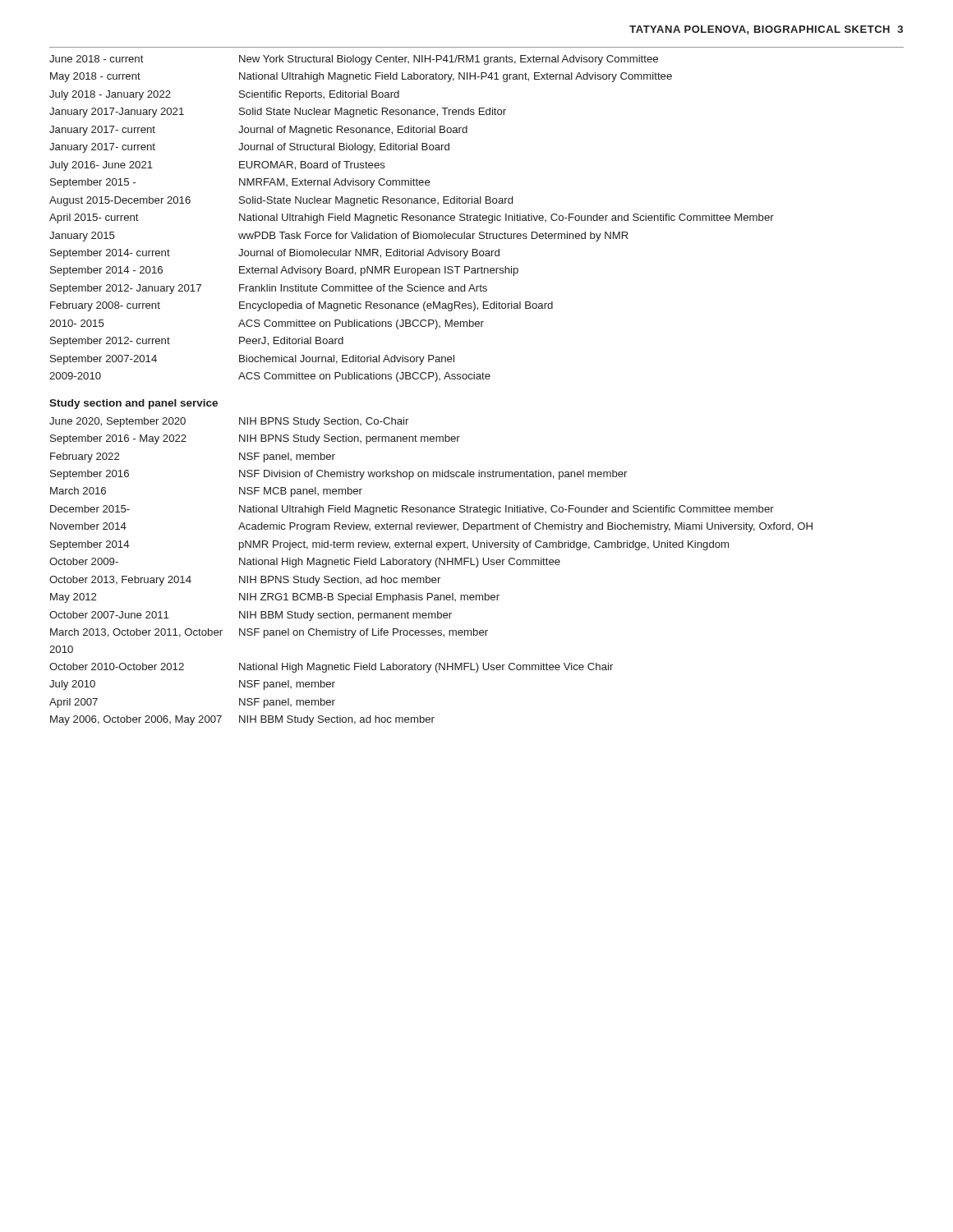Locate the list item with the text "September 2014 pNMR Project, mid-term review,"
Screen dimensions: 1232x953
(x=476, y=545)
